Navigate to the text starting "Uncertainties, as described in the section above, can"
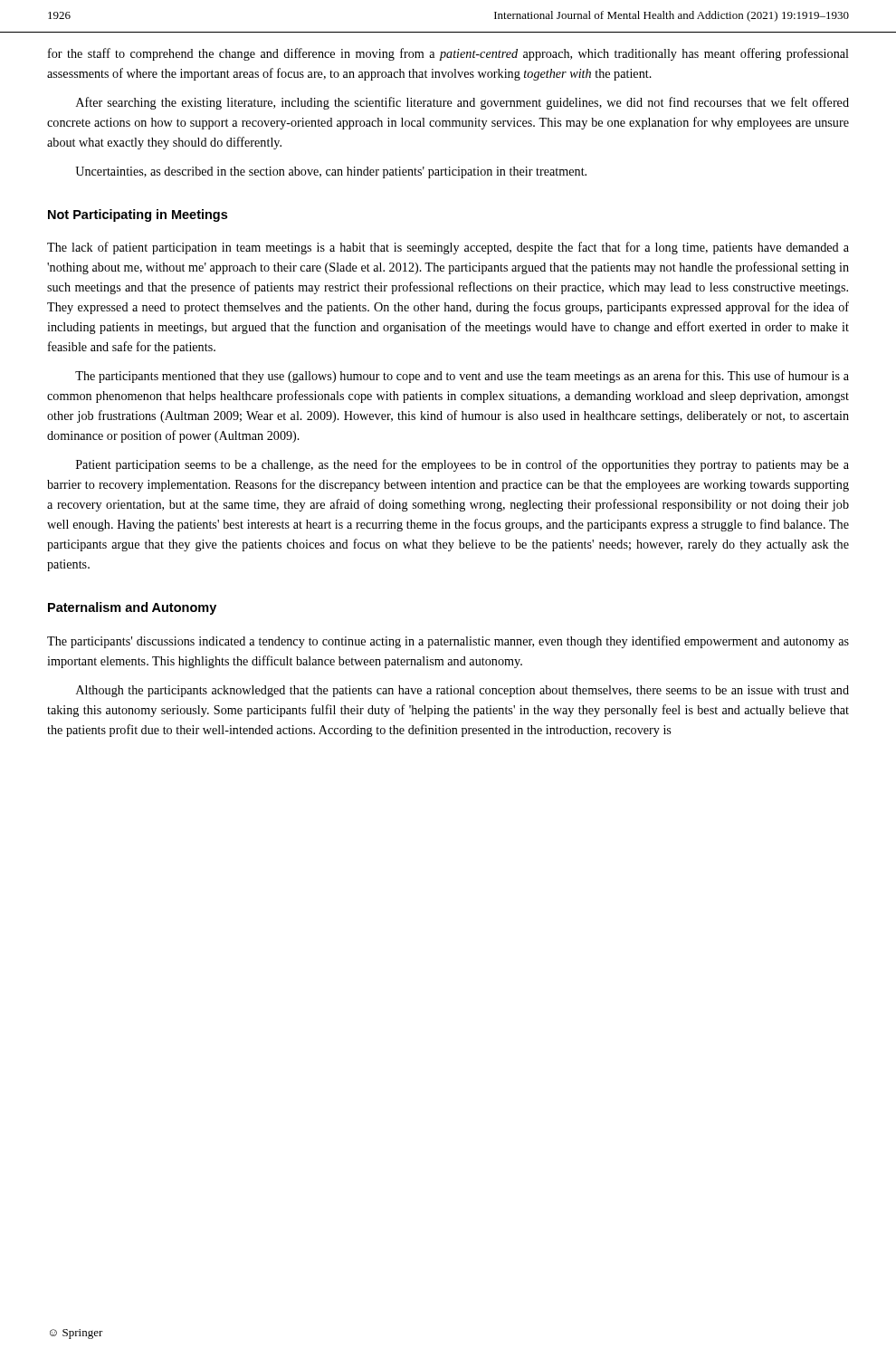896x1358 pixels. pos(448,171)
